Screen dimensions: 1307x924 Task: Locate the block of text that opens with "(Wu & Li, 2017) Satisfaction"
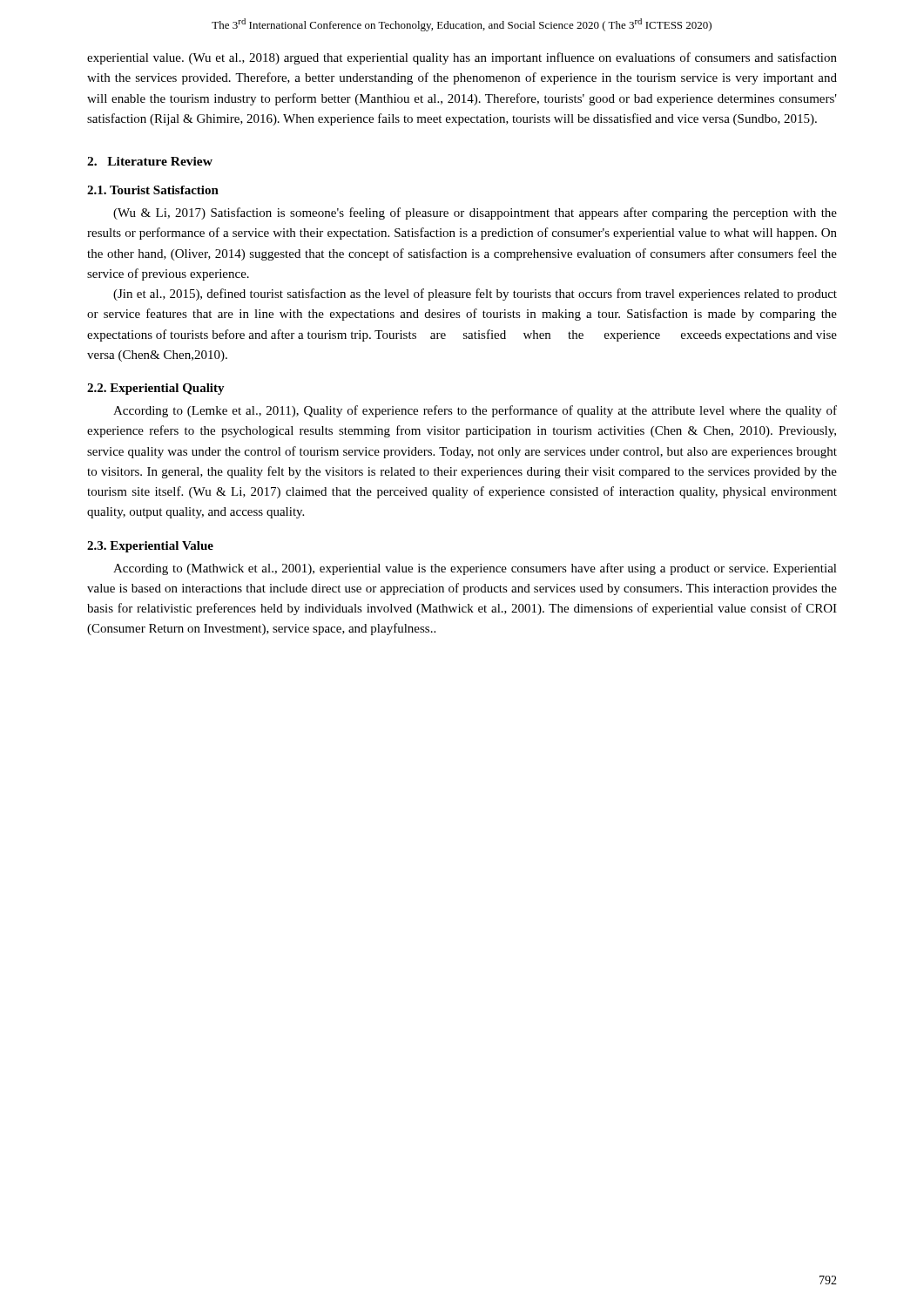pyautogui.click(x=462, y=243)
